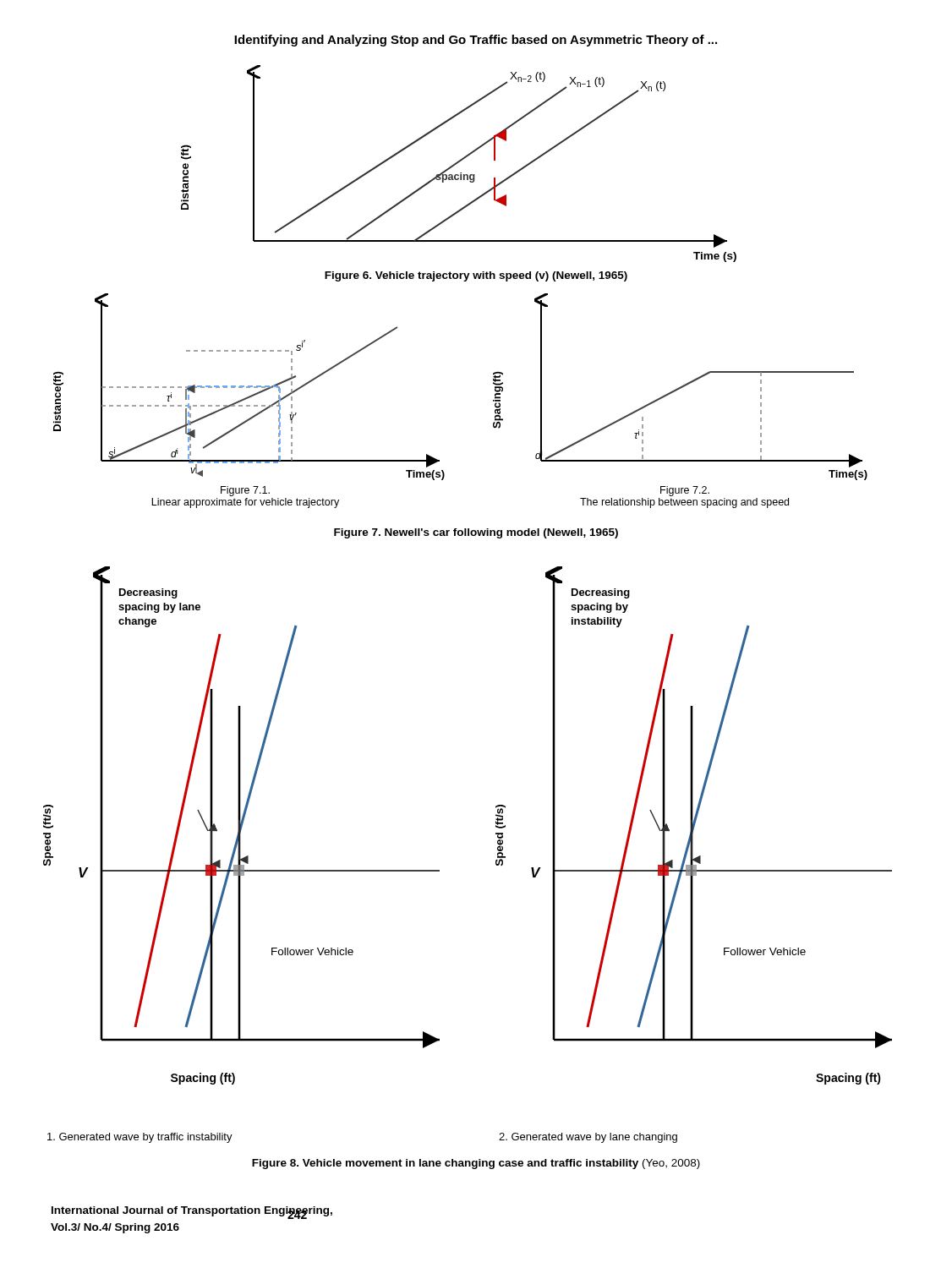The image size is (952, 1268).
Task: Find the block starting "Figure 6. Vehicle trajectory with speed"
Action: (476, 275)
